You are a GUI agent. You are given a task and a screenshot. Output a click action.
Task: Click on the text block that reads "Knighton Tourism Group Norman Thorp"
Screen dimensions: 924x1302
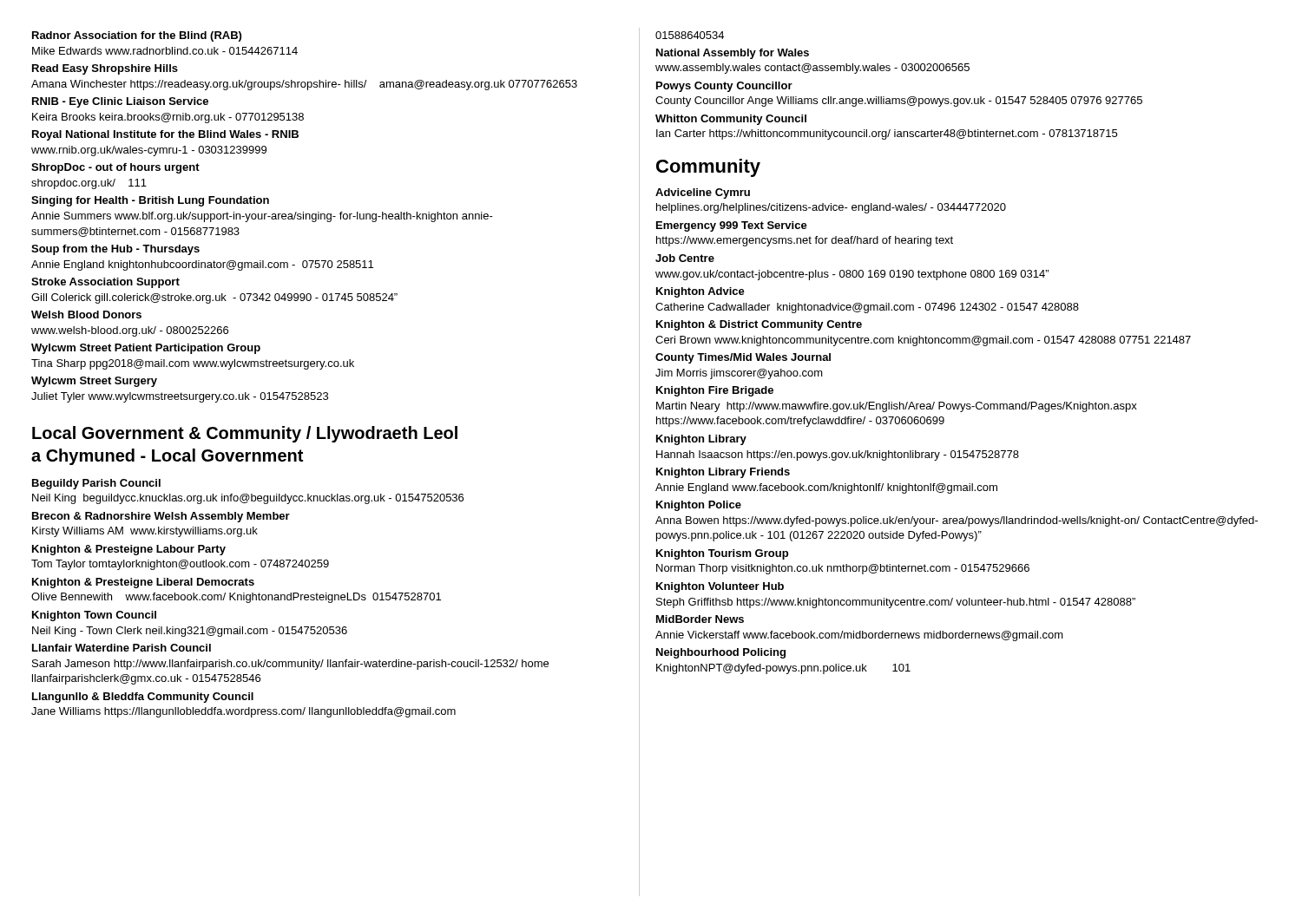pyautogui.click(x=843, y=561)
